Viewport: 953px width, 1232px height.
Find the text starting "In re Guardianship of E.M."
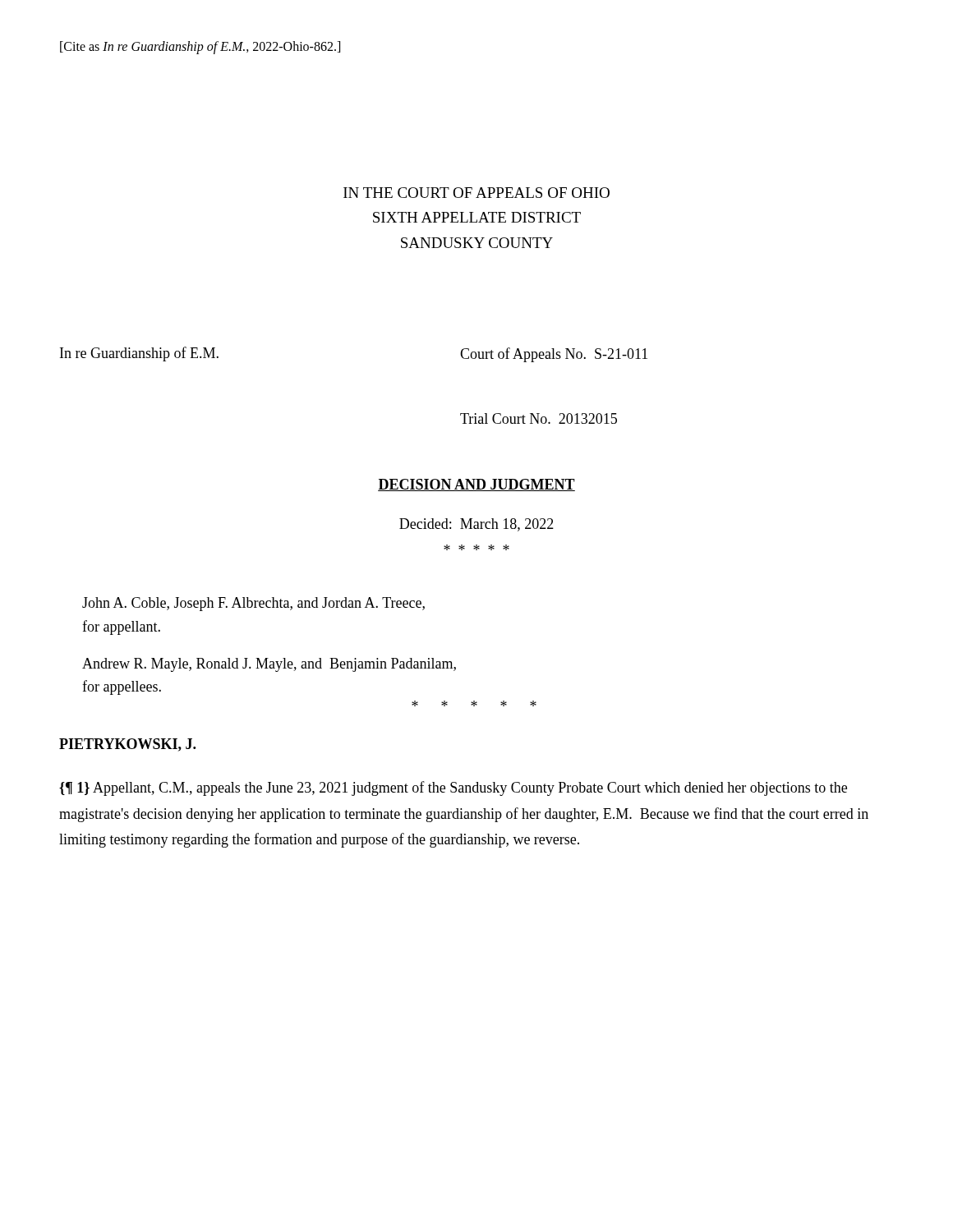(x=139, y=353)
